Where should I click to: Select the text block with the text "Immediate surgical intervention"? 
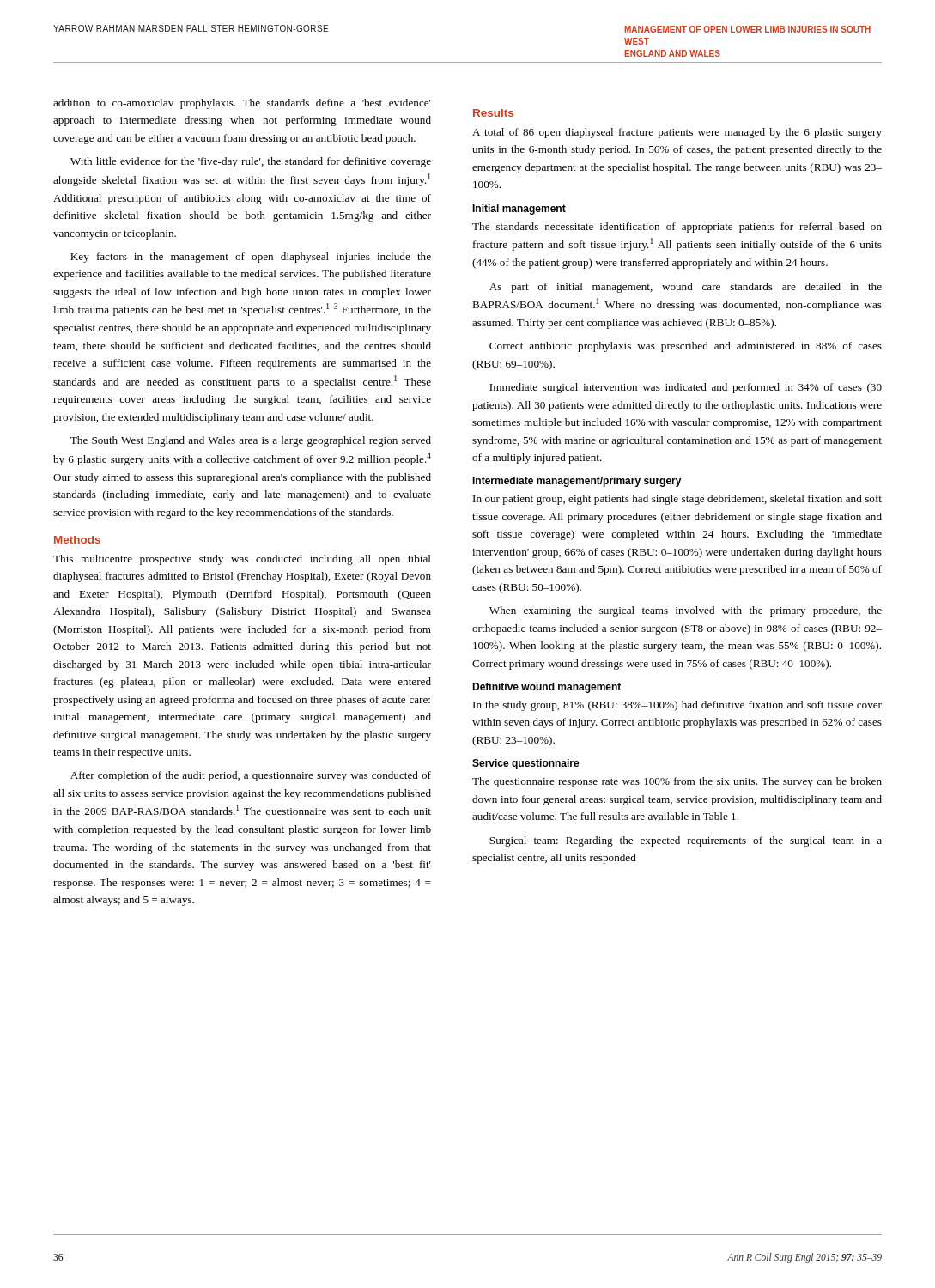point(677,423)
